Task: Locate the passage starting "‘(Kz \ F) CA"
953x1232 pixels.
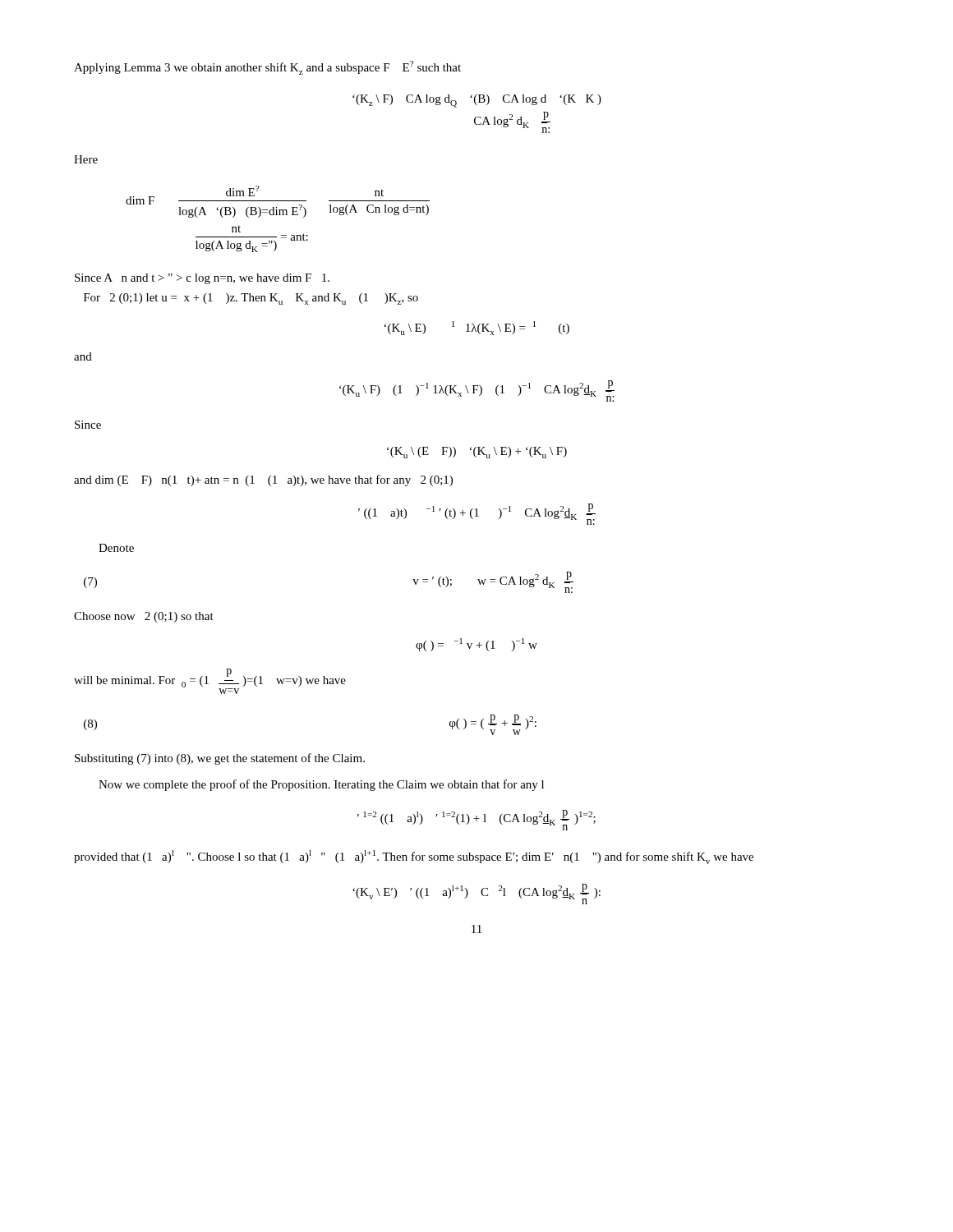Action: (476, 114)
